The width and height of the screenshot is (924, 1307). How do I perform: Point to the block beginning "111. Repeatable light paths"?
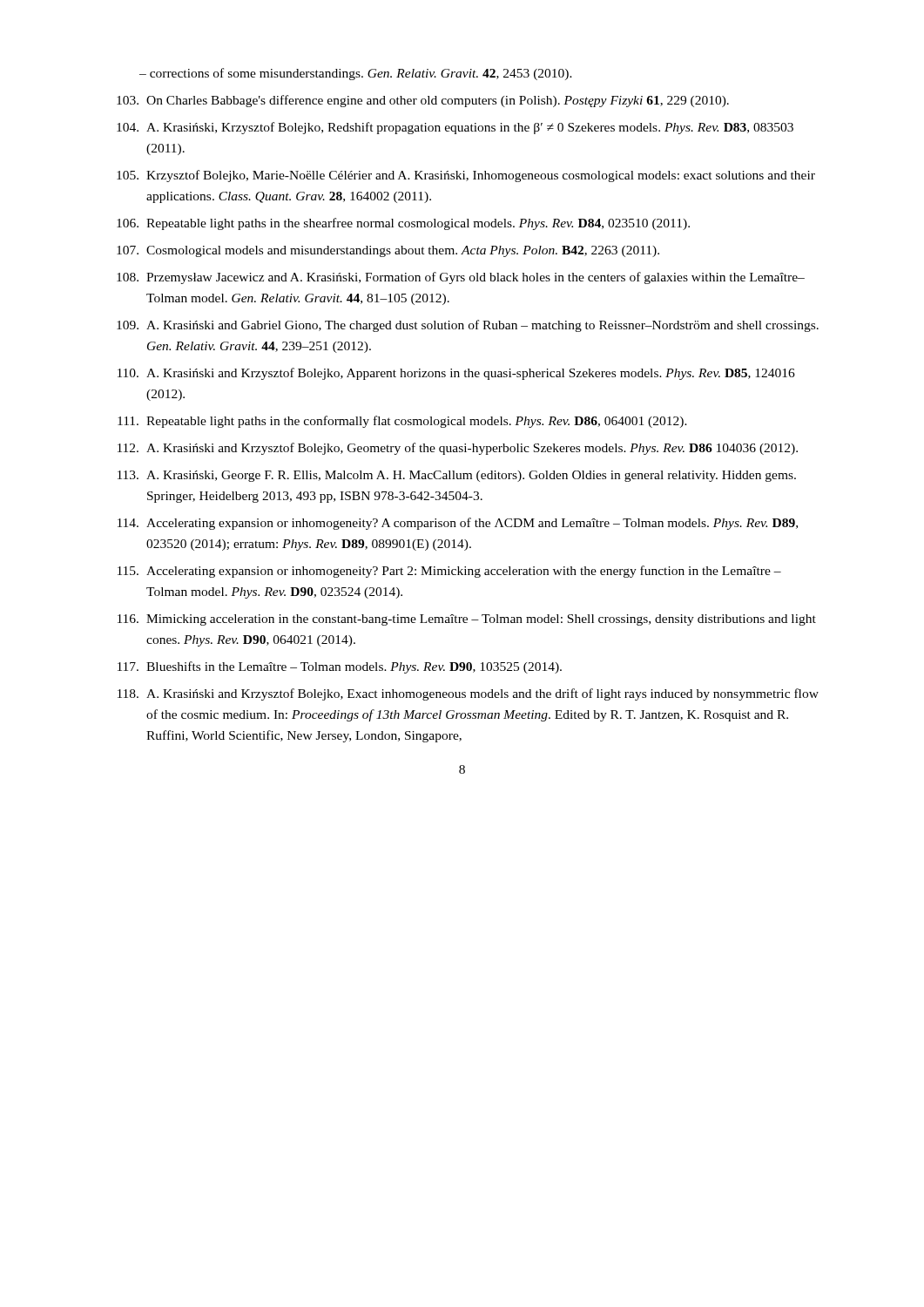(x=462, y=421)
